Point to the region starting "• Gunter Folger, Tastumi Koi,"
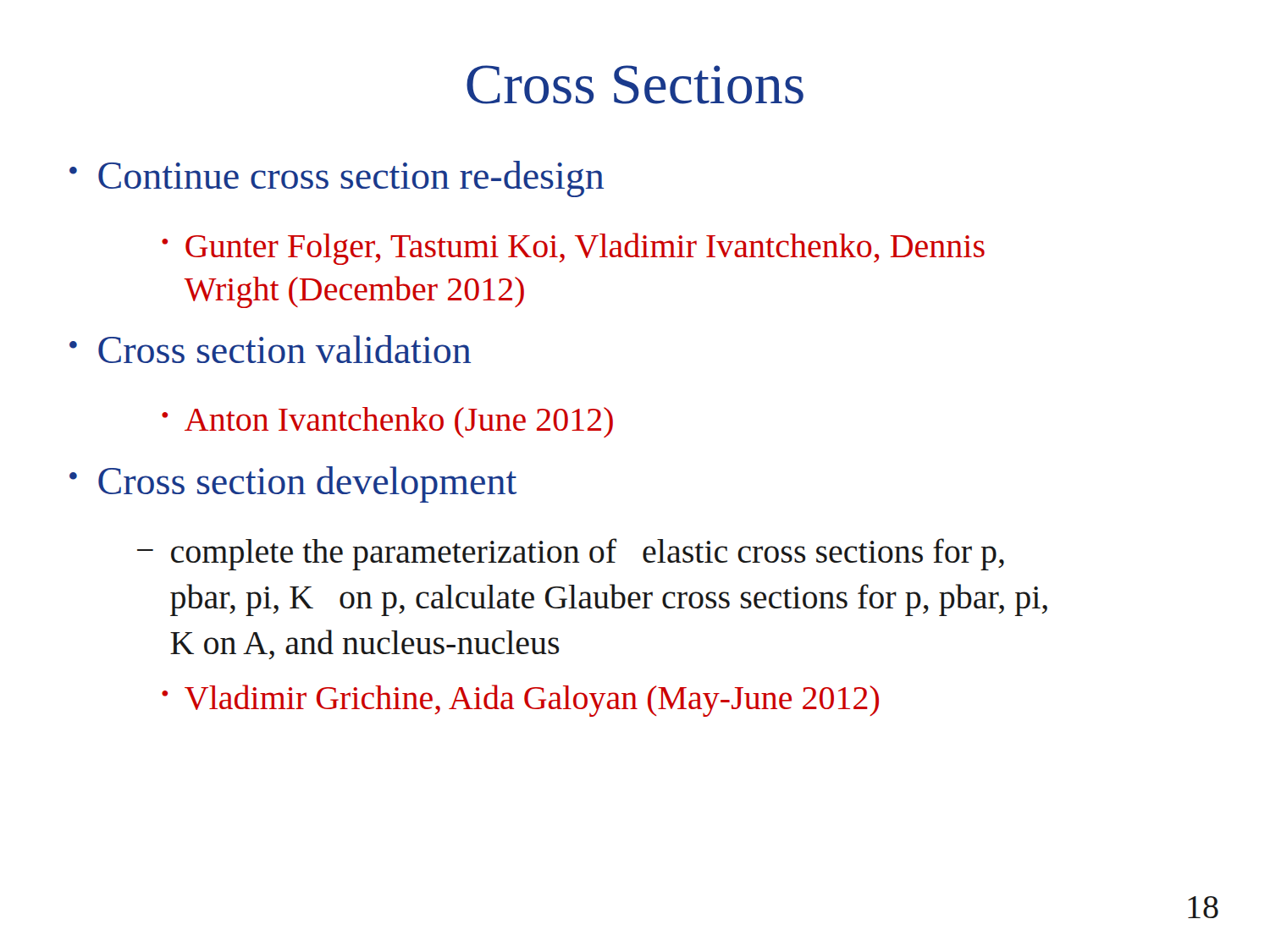This screenshot has width=1270, height=952. point(573,267)
